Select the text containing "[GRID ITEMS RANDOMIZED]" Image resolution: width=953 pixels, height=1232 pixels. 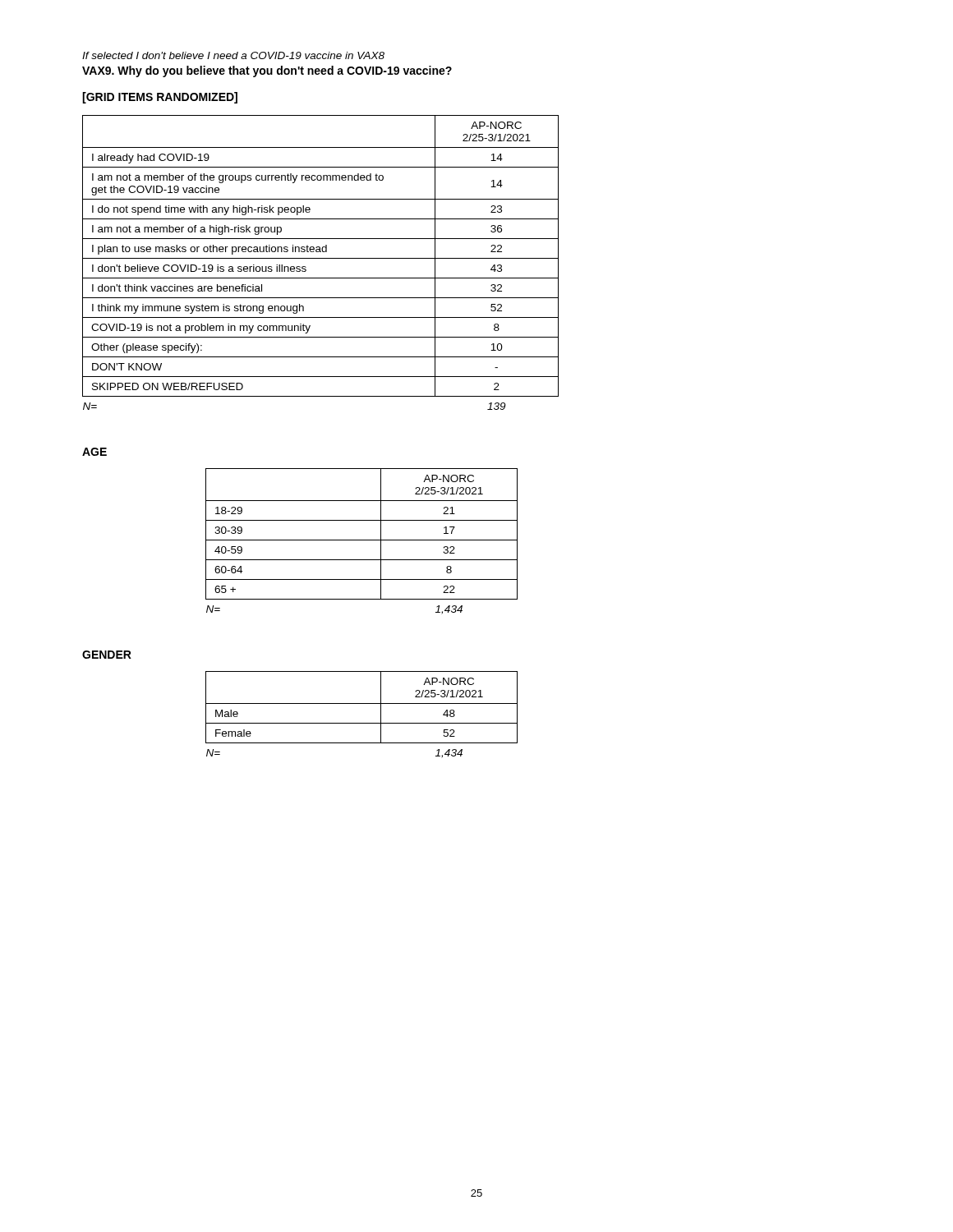(160, 97)
